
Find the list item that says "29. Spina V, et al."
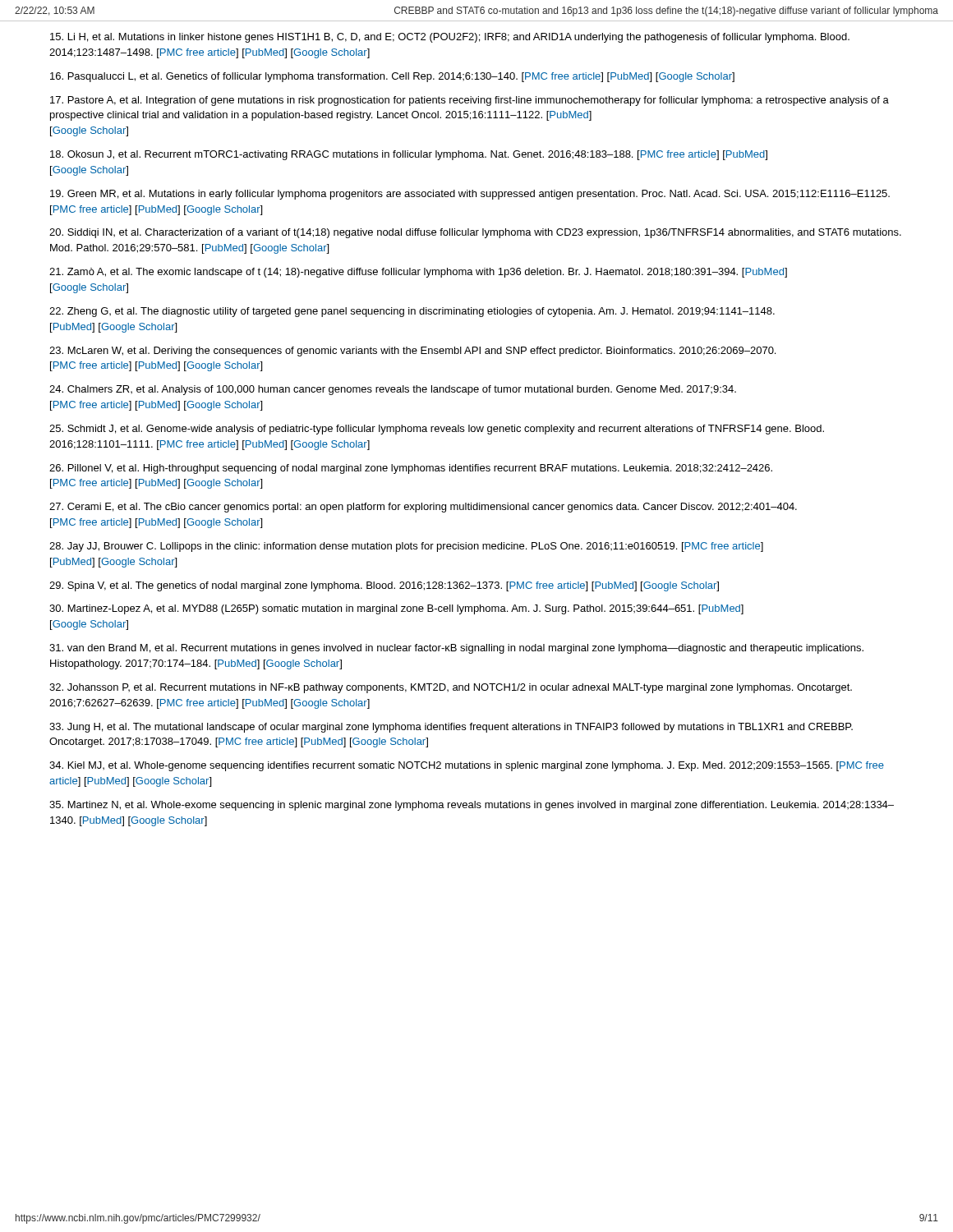point(384,585)
